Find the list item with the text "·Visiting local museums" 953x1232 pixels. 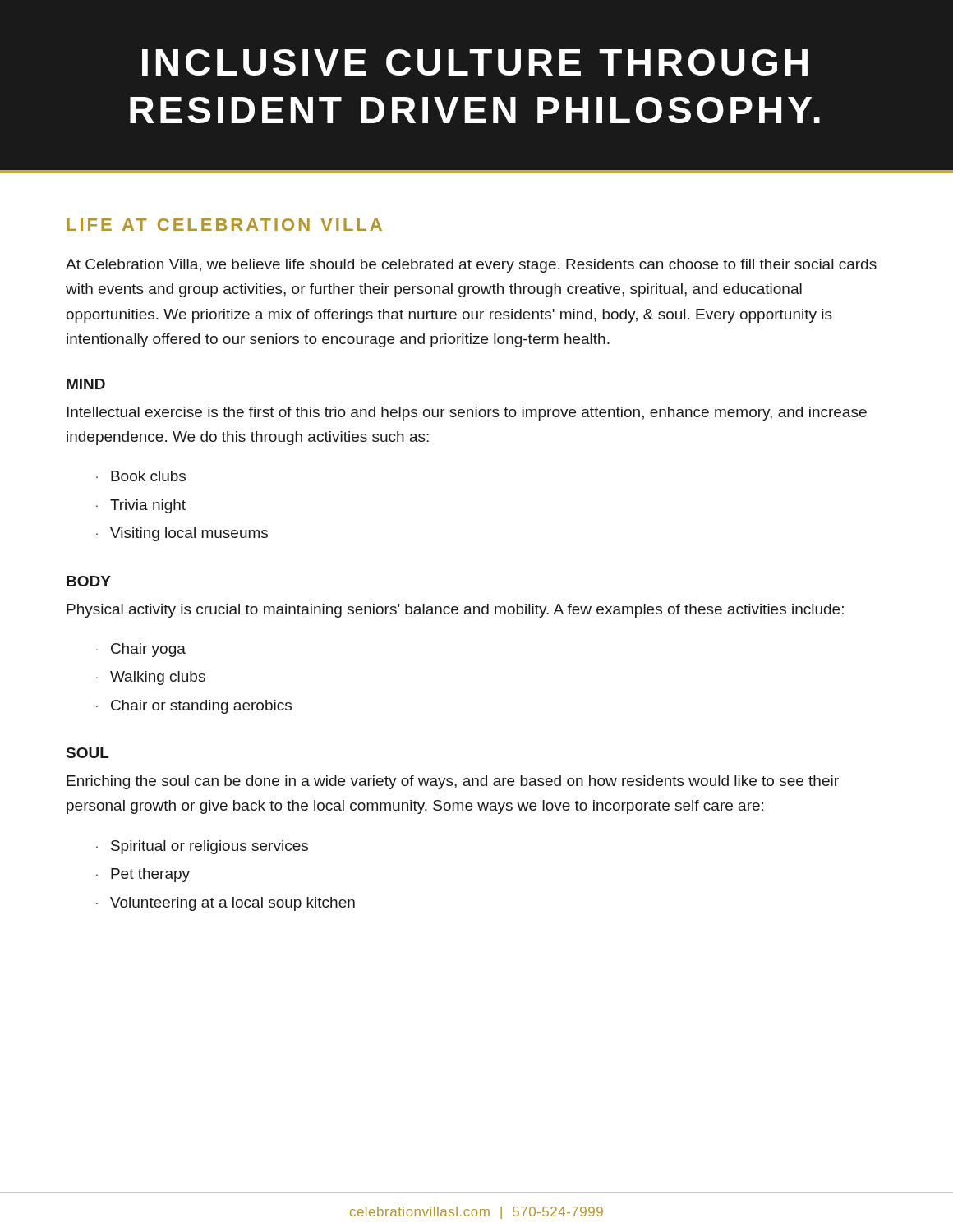(182, 534)
